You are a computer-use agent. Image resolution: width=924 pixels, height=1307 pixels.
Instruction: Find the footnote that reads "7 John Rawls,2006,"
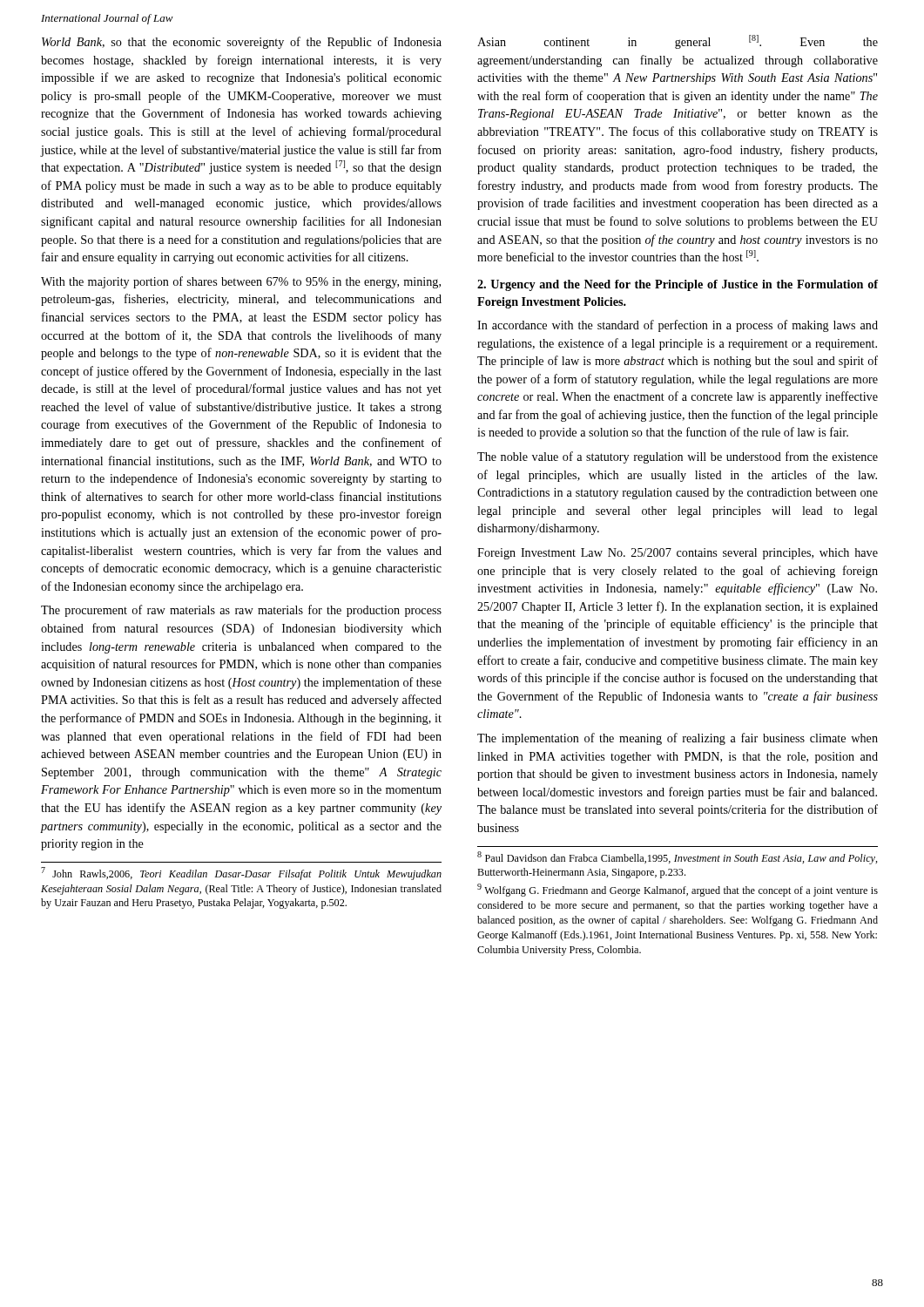[x=241, y=888]
